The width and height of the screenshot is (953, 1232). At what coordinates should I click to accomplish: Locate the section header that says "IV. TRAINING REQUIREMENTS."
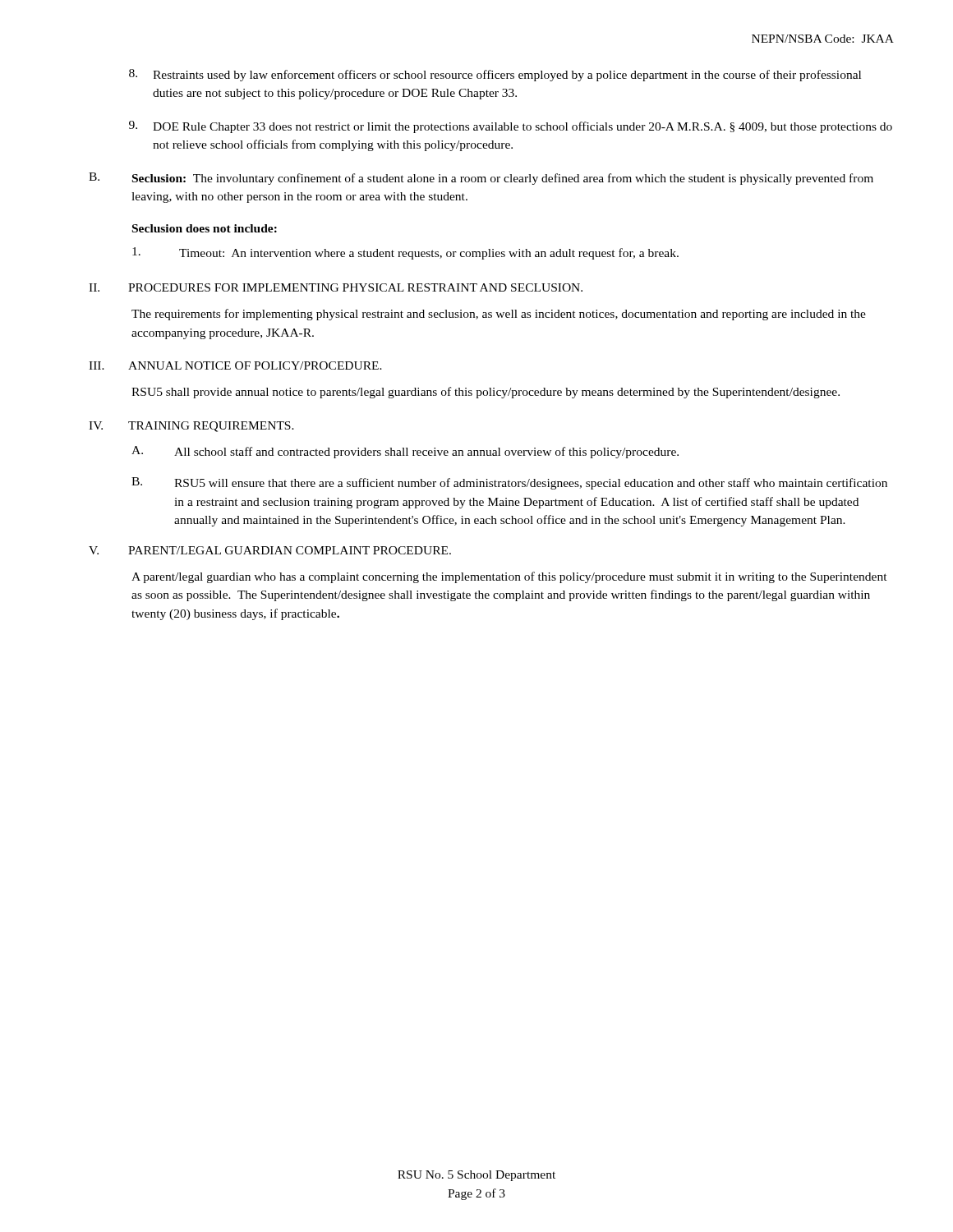(191, 427)
